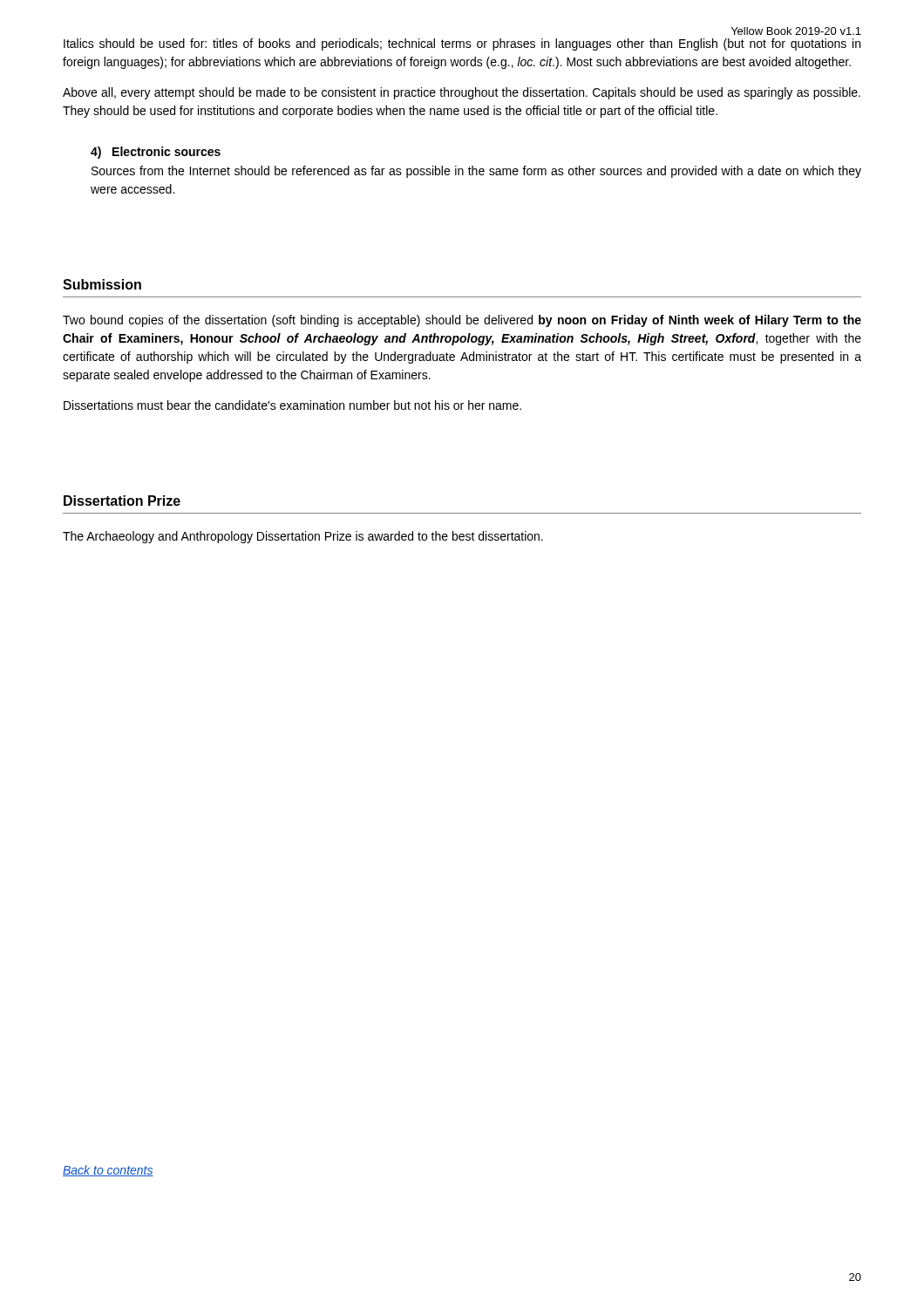
Task: Locate the text block that says "Sources from the Internet"
Action: pyautogui.click(x=476, y=180)
